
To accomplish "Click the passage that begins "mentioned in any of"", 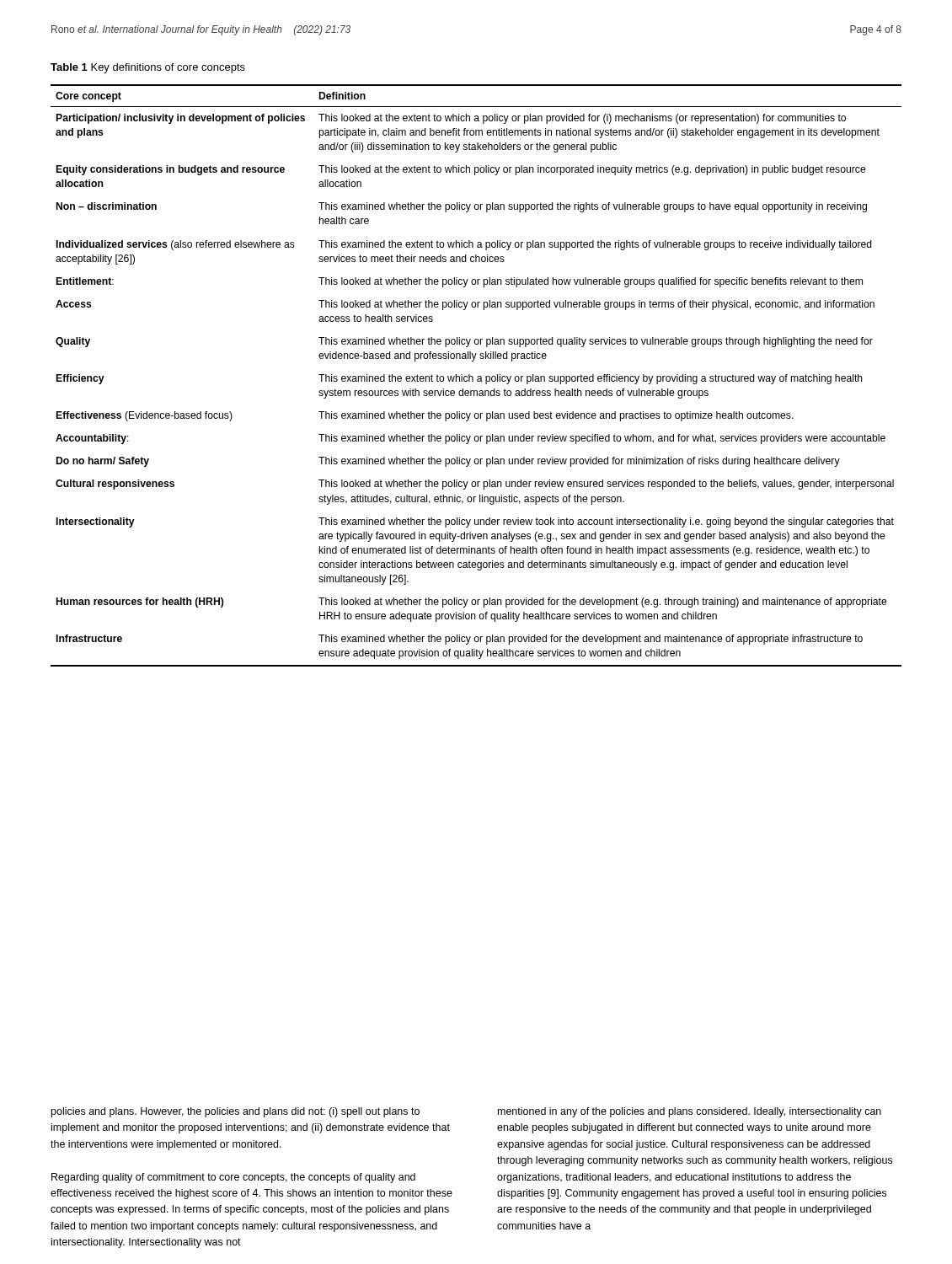I will [x=695, y=1169].
